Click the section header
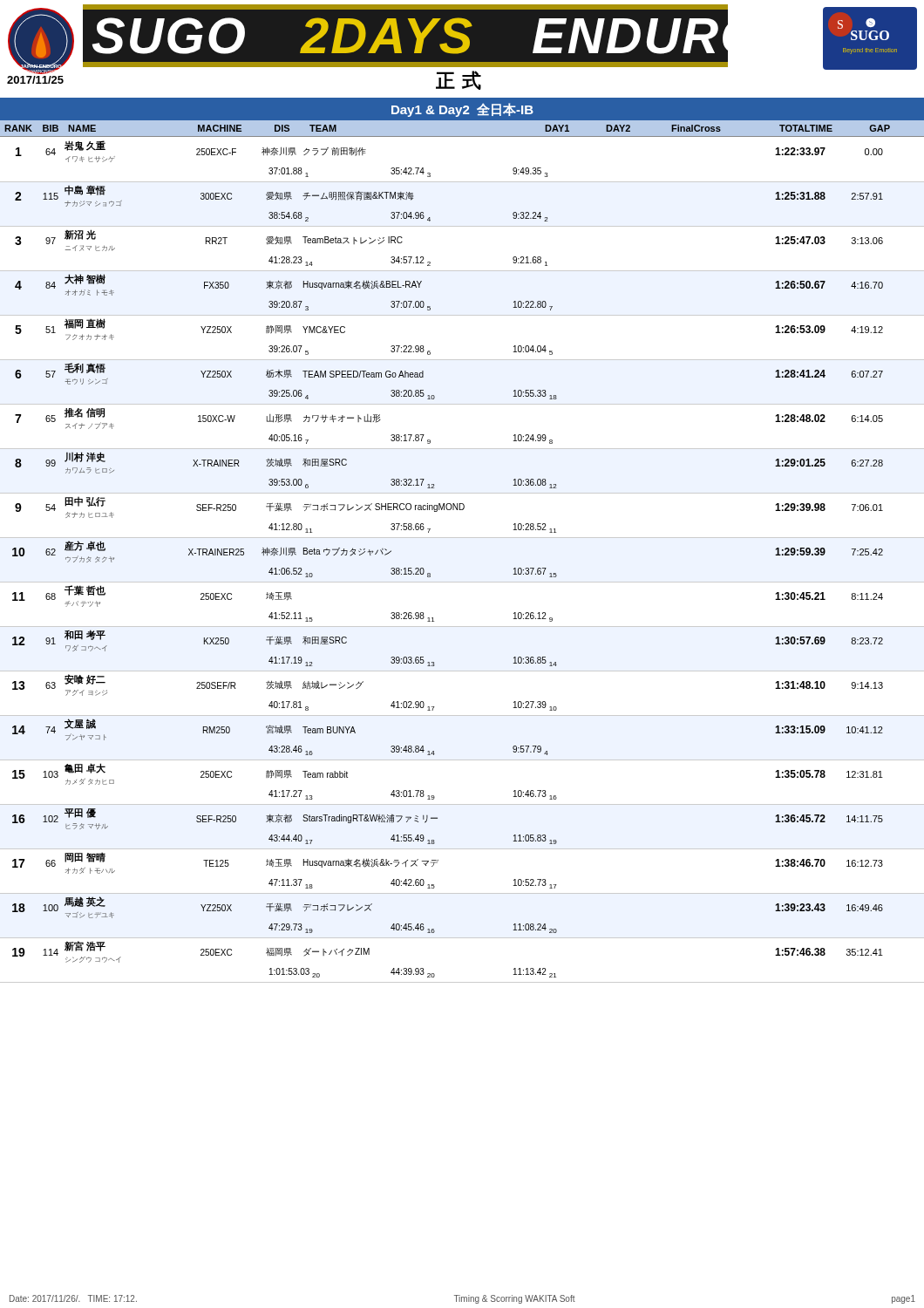924x1308 pixels. click(462, 109)
